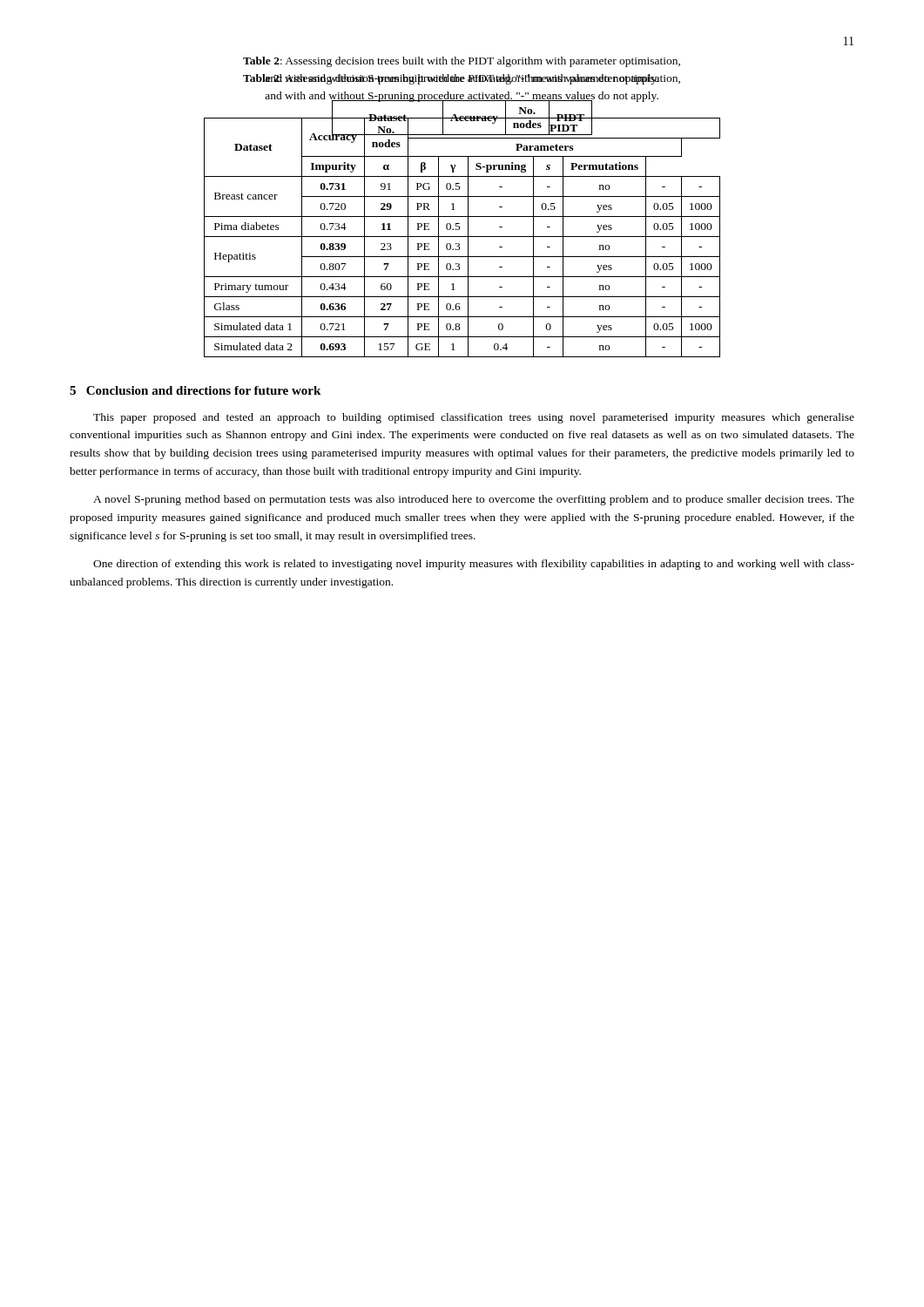
Task: Find the text block with the text "This paper proposed and"
Action: pyautogui.click(x=462, y=444)
